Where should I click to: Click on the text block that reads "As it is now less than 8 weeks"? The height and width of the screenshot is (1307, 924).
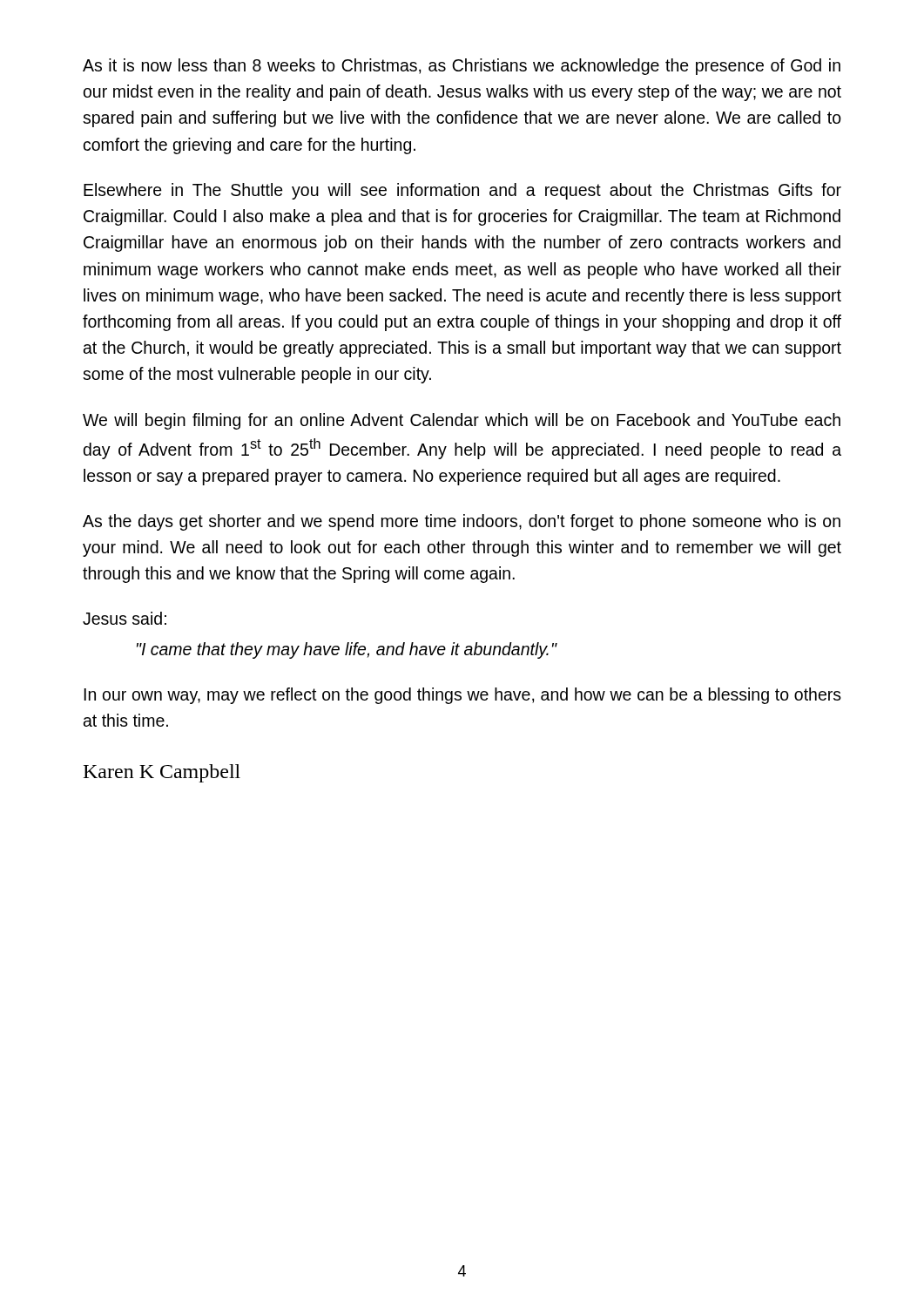tap(462, 105)
